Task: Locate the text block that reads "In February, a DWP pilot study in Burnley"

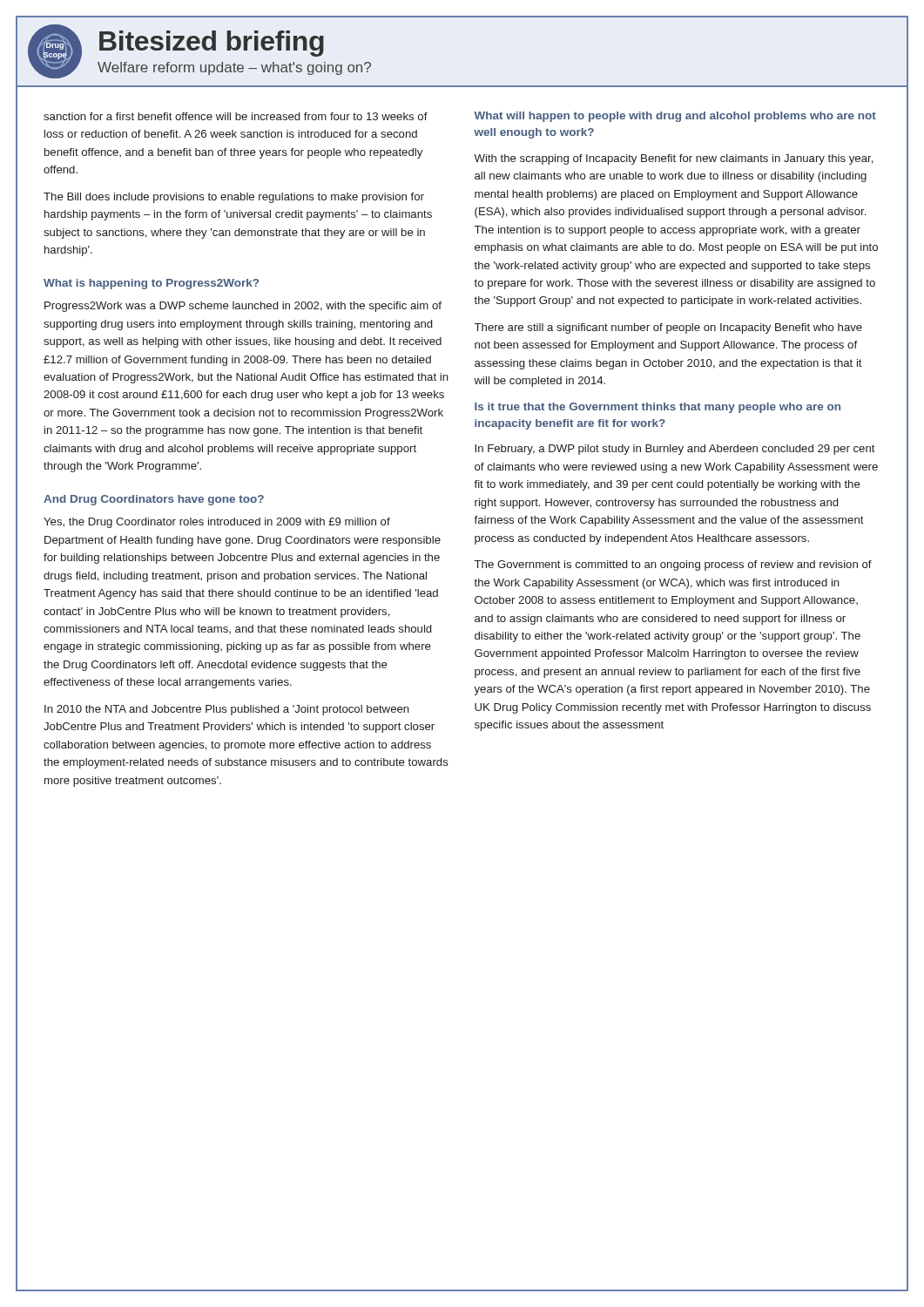Action: pos(676,493)
